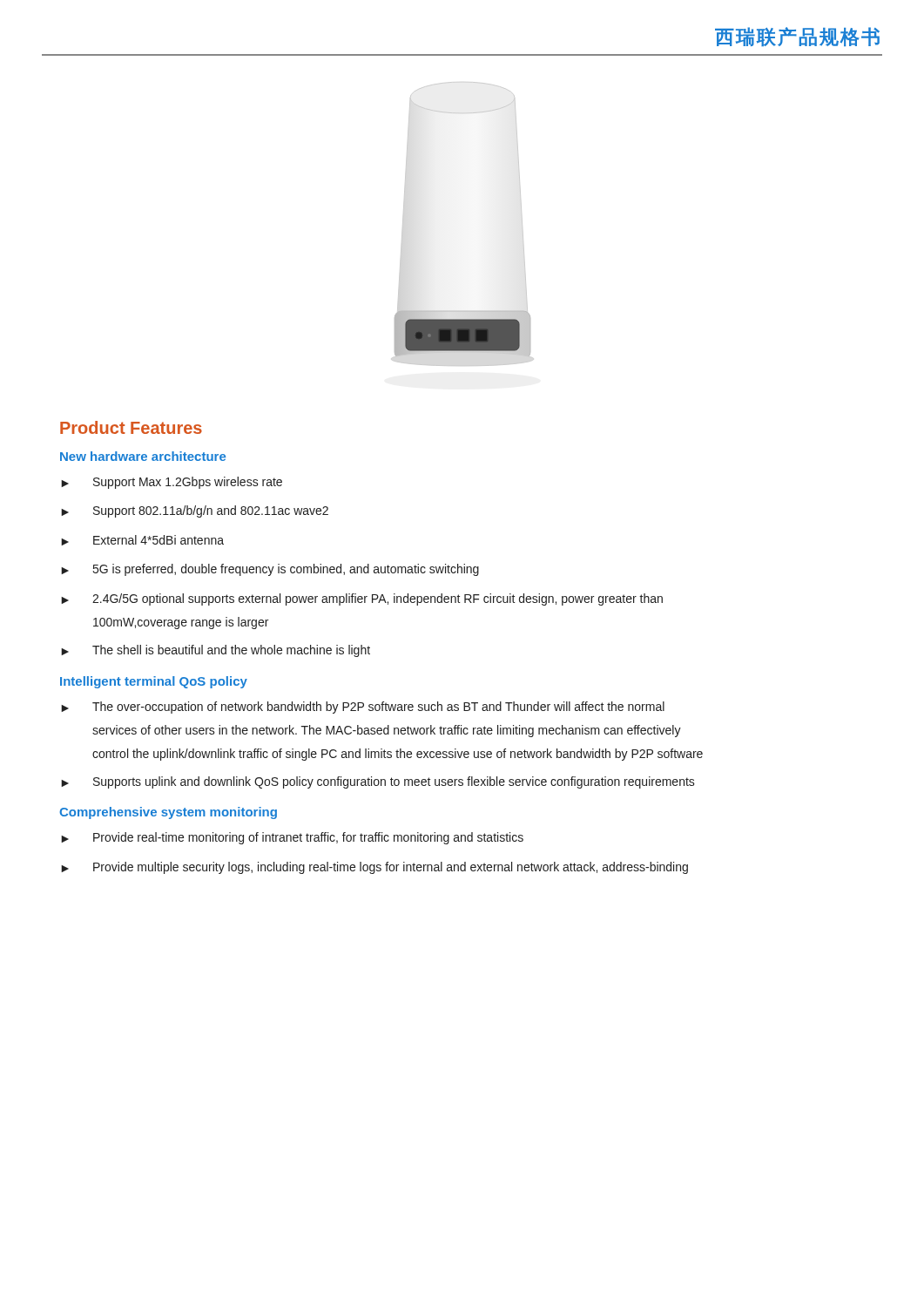Where does it say "Comprehensive system monitoring"?
This screenshot has height=1307, width=924.
click(168, 812)
